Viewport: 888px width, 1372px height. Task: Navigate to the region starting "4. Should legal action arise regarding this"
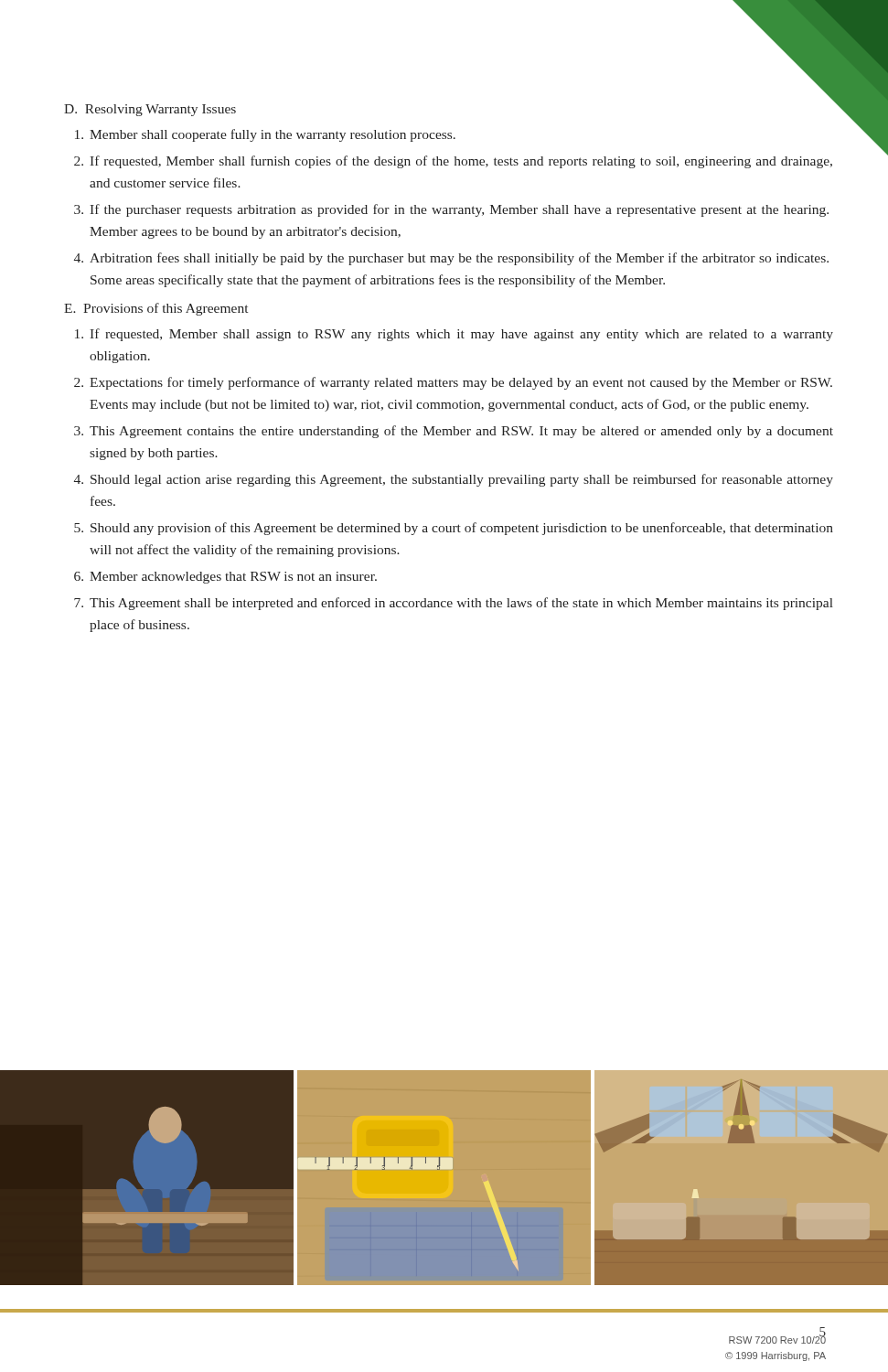tap(449, 490)
